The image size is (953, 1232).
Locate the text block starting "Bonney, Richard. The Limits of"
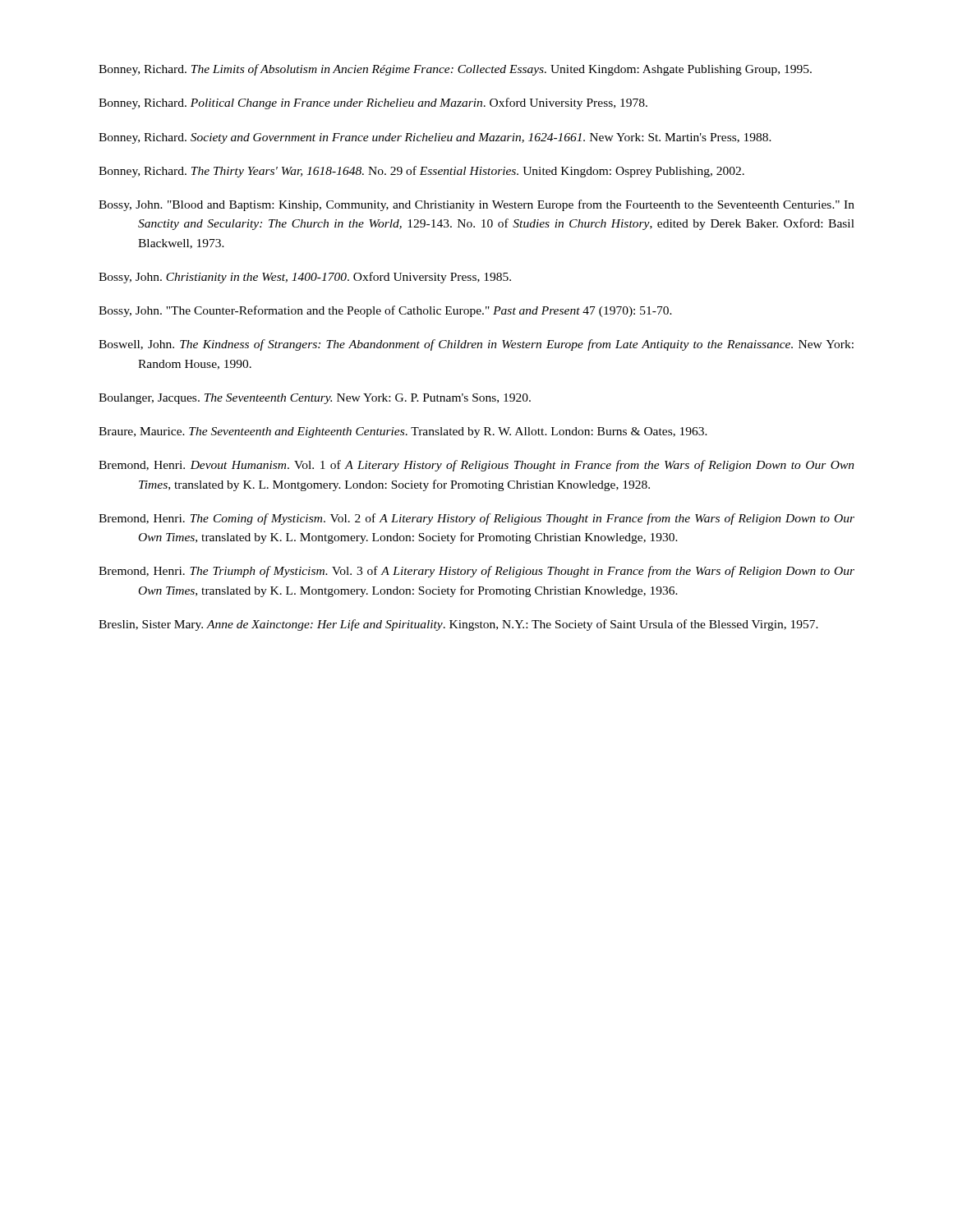click(x=455, y=69)
